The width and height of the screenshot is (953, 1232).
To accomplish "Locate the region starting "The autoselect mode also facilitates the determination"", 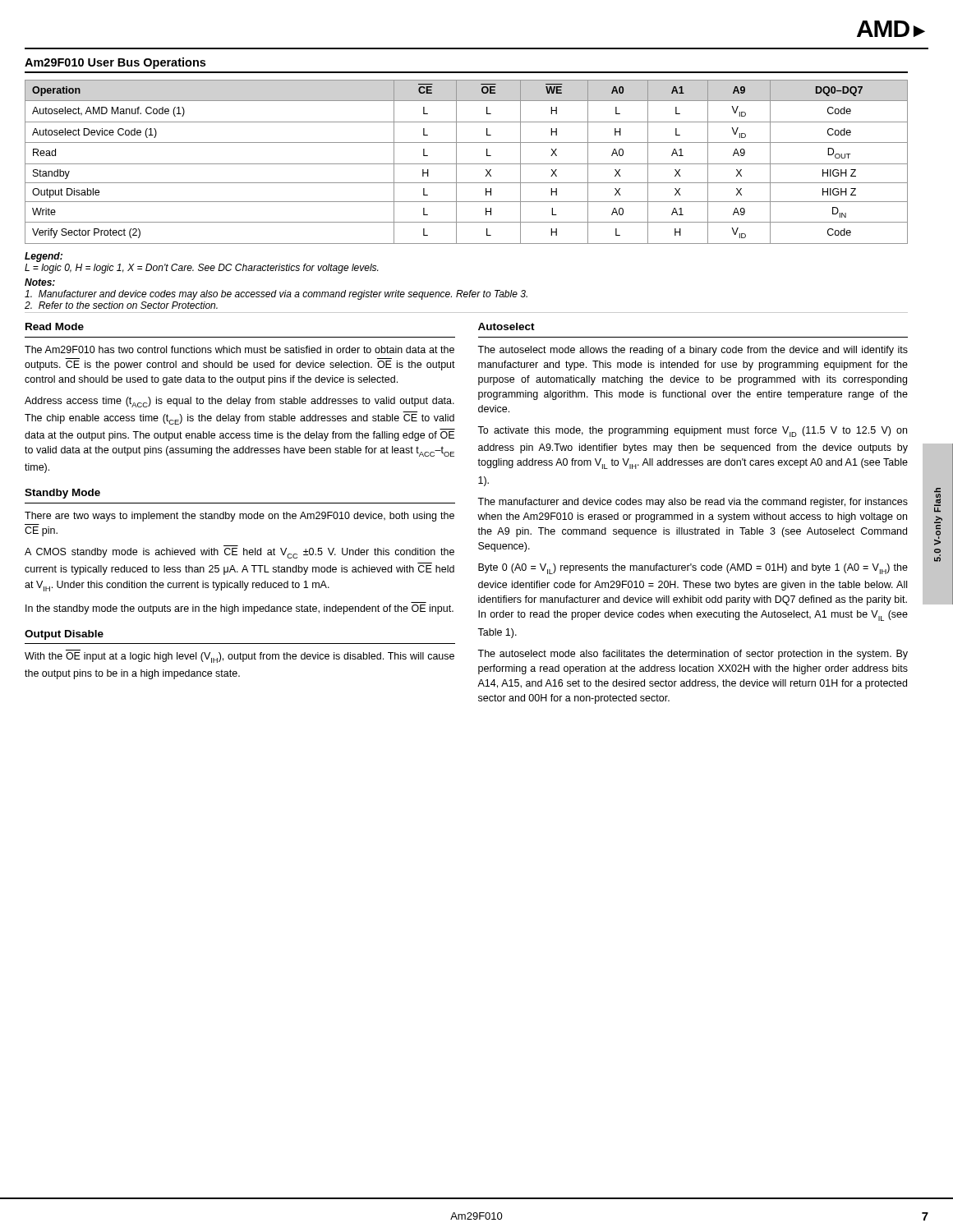I will [693, 676].
